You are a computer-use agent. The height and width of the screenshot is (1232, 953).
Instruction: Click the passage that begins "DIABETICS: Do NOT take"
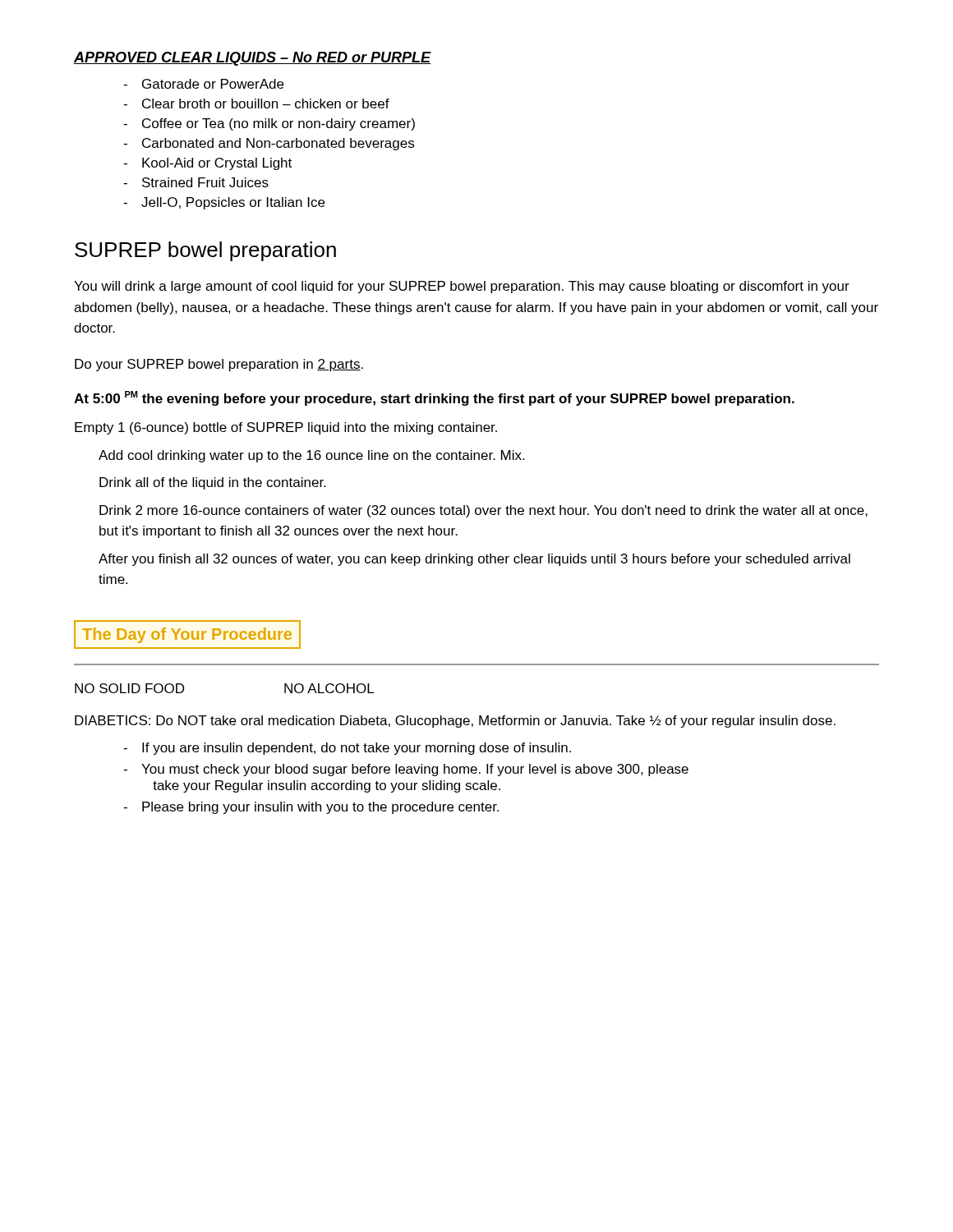[x=455, y=721]
